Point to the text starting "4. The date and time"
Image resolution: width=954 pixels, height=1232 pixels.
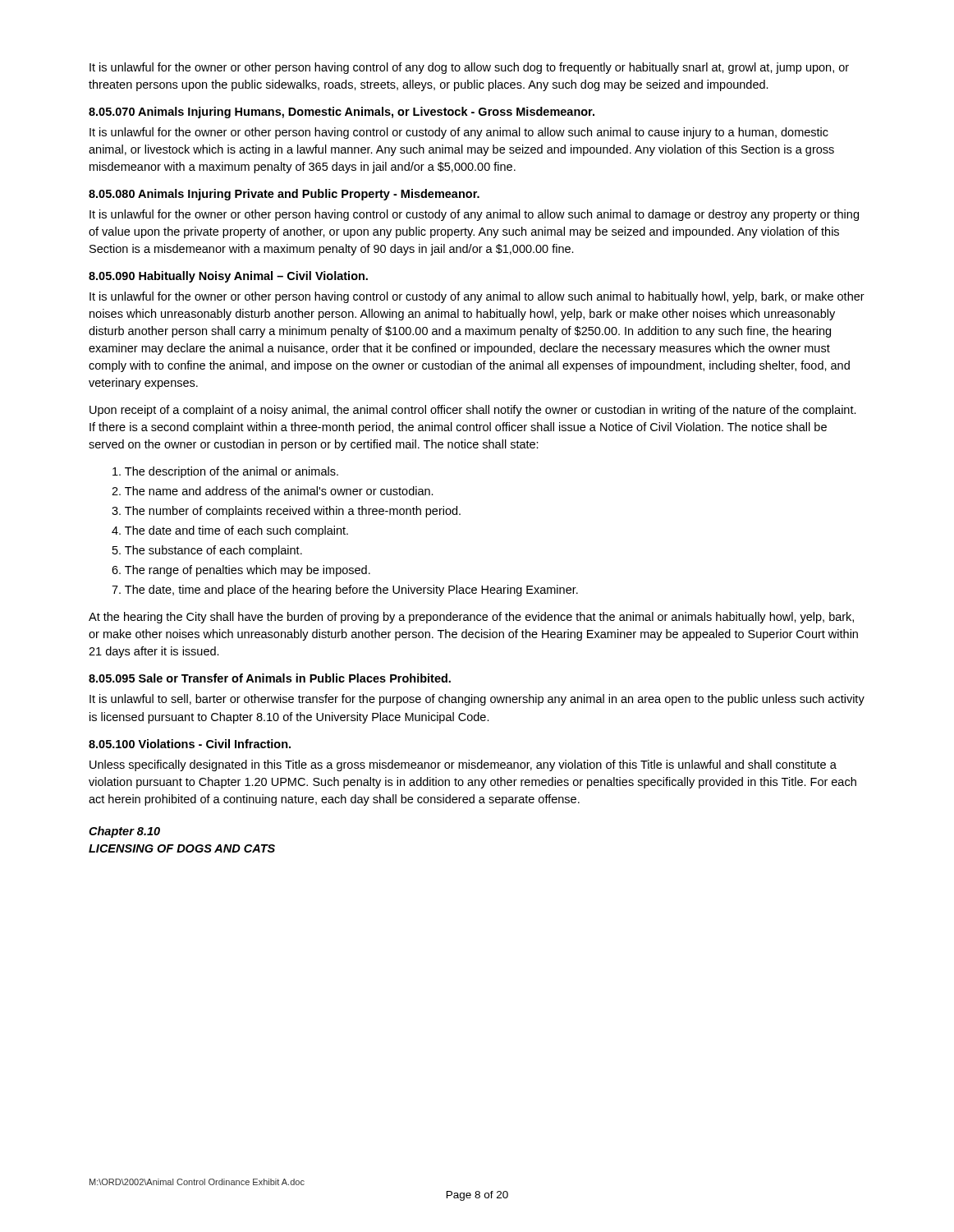click(x=230, y=531)
